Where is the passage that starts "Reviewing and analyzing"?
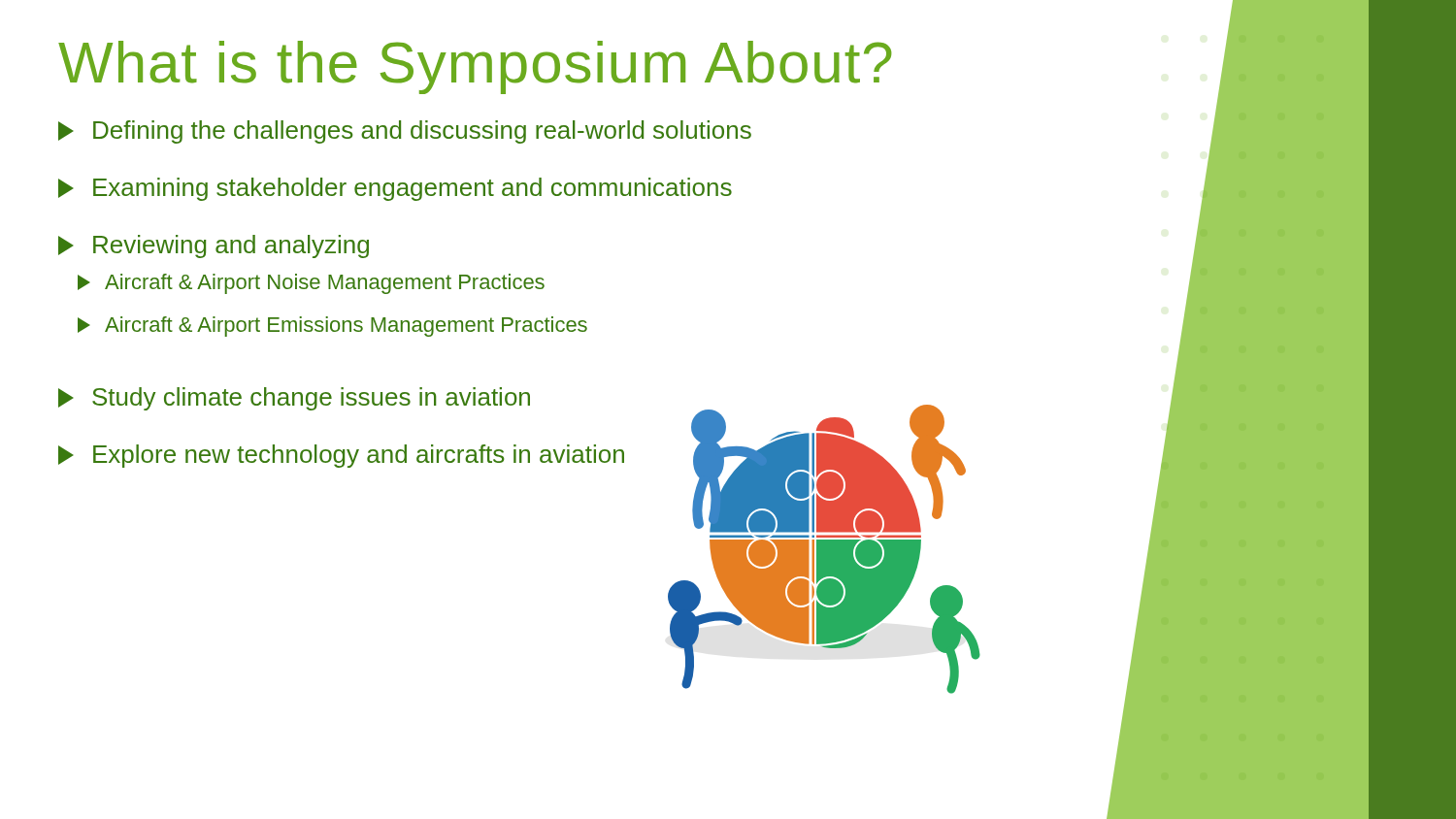1456x819 pixels. (x=323, y=293)
